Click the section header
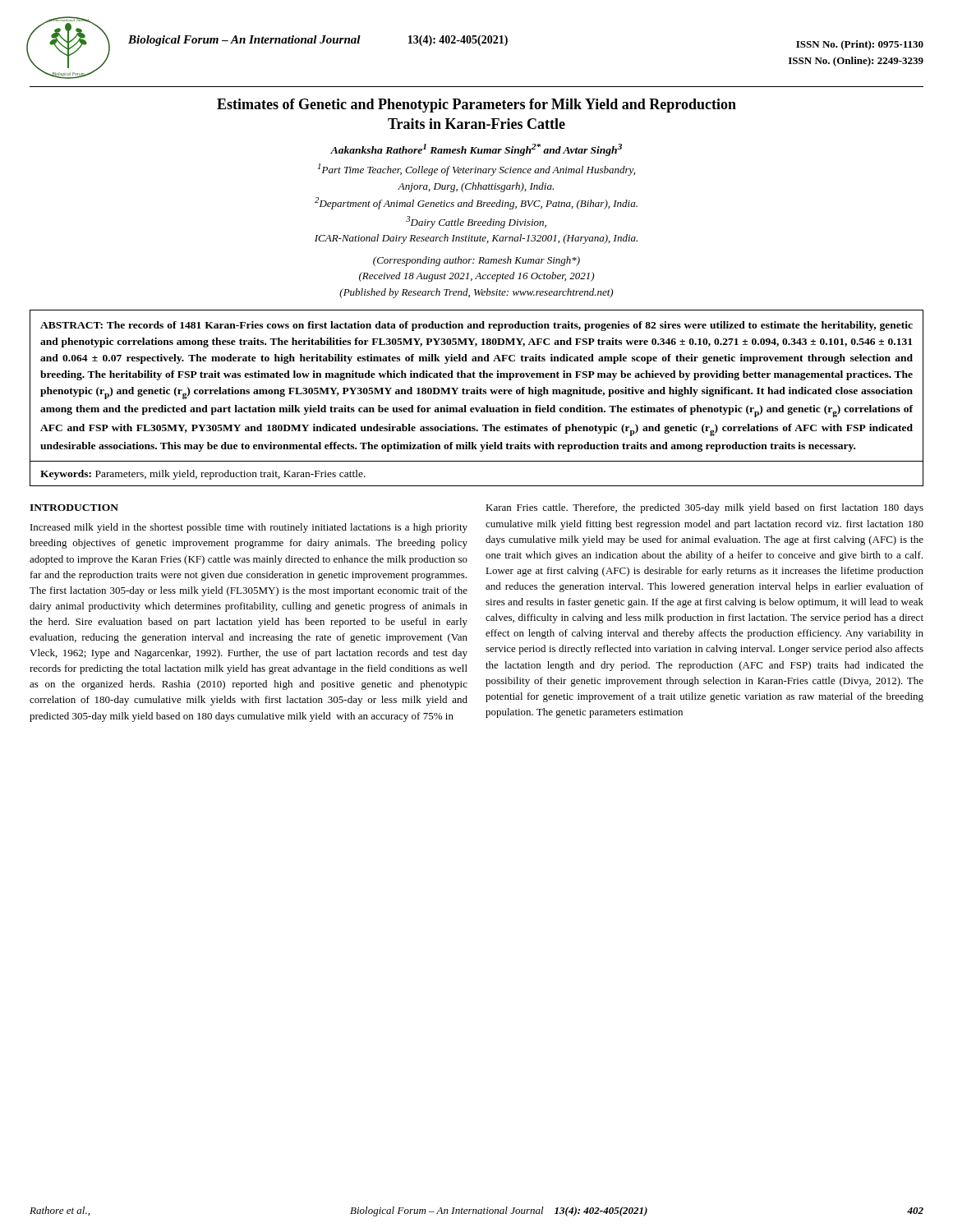953x1232 pixels. point(74,508)
